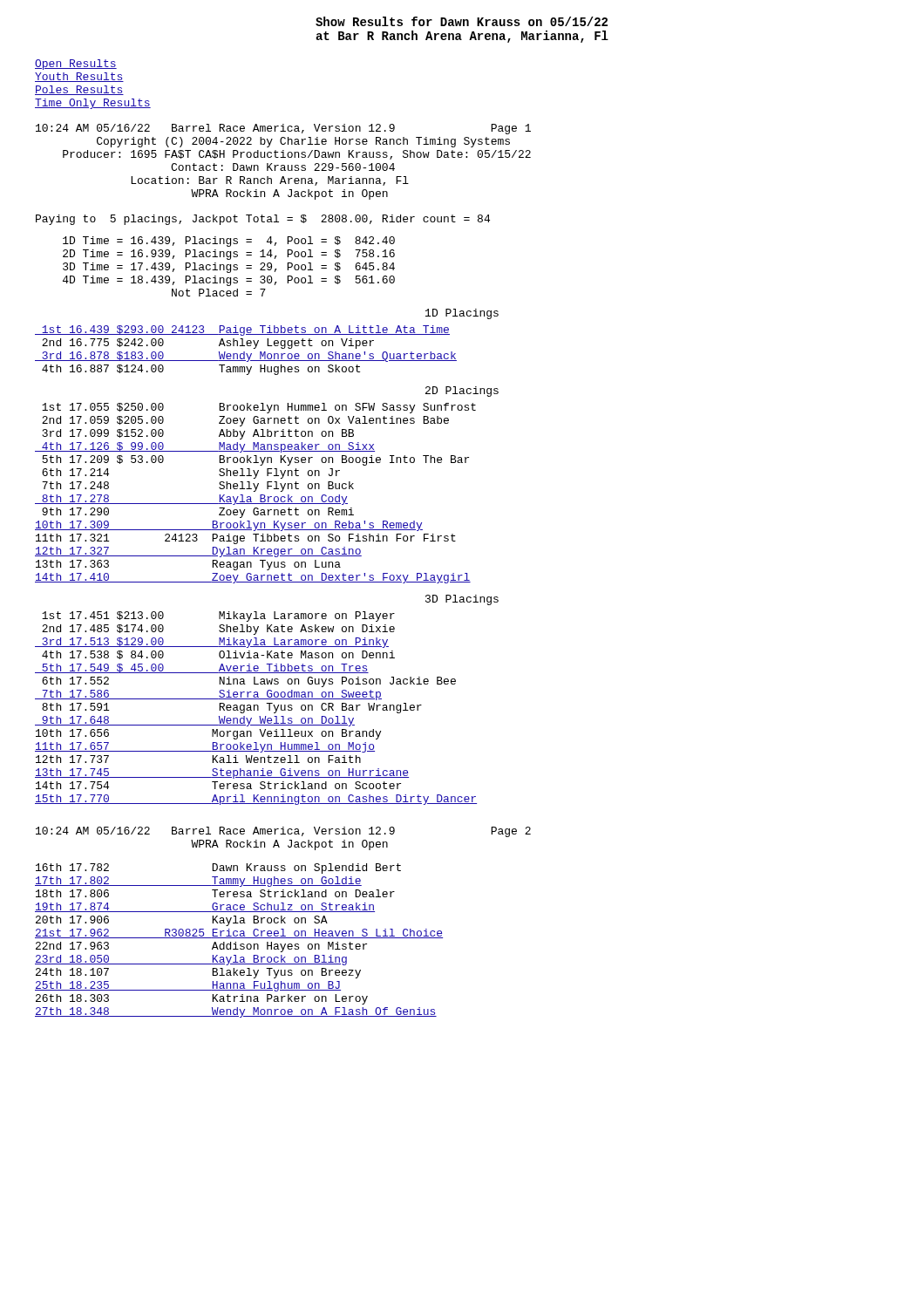Locate the block of text that opens with "1st 17.055 $250.00 Brookelyn"
This screenshot has height=1308, width=924.
tap(256, 493)
